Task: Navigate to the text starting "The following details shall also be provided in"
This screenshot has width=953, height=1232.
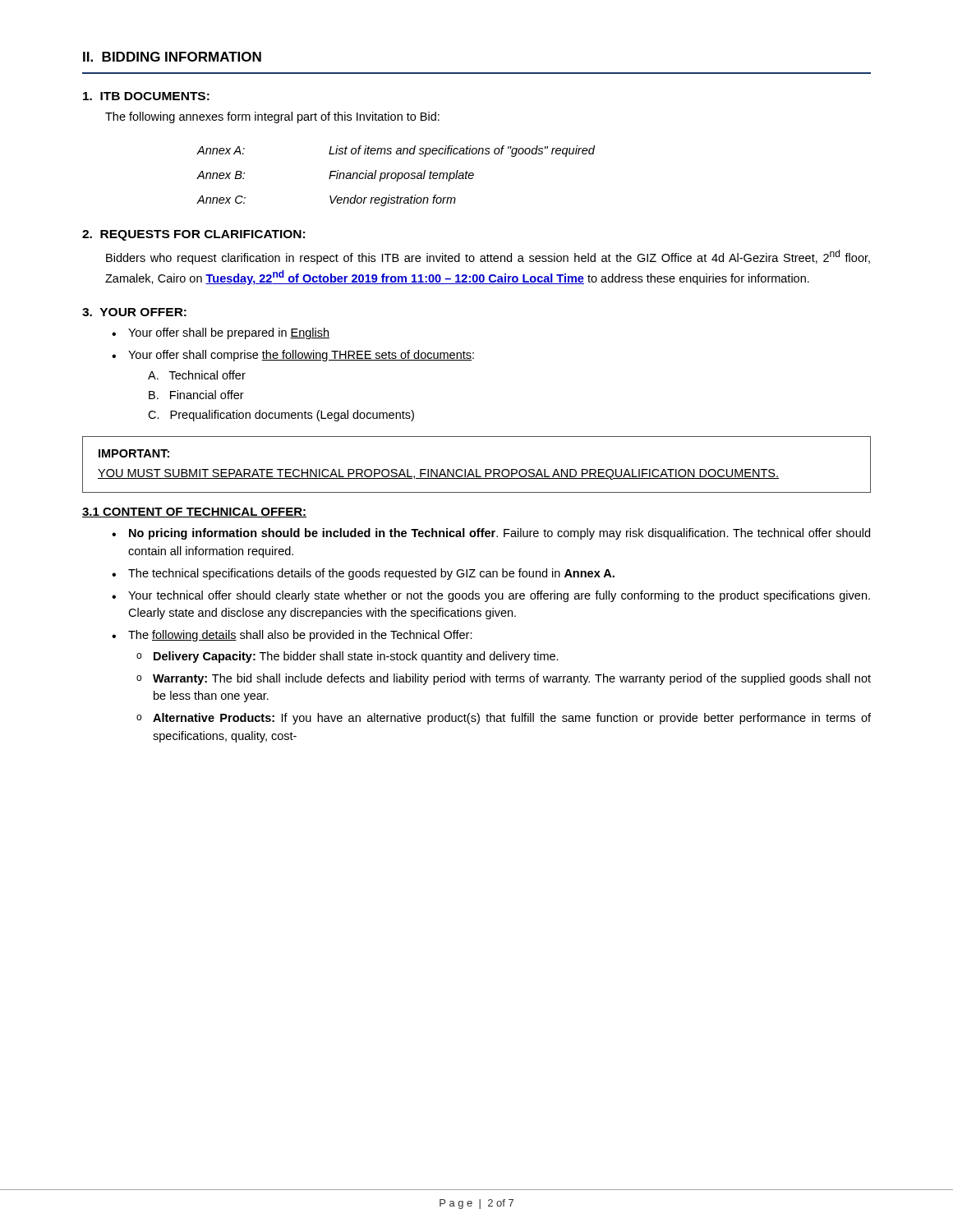Action: point(488,686)
